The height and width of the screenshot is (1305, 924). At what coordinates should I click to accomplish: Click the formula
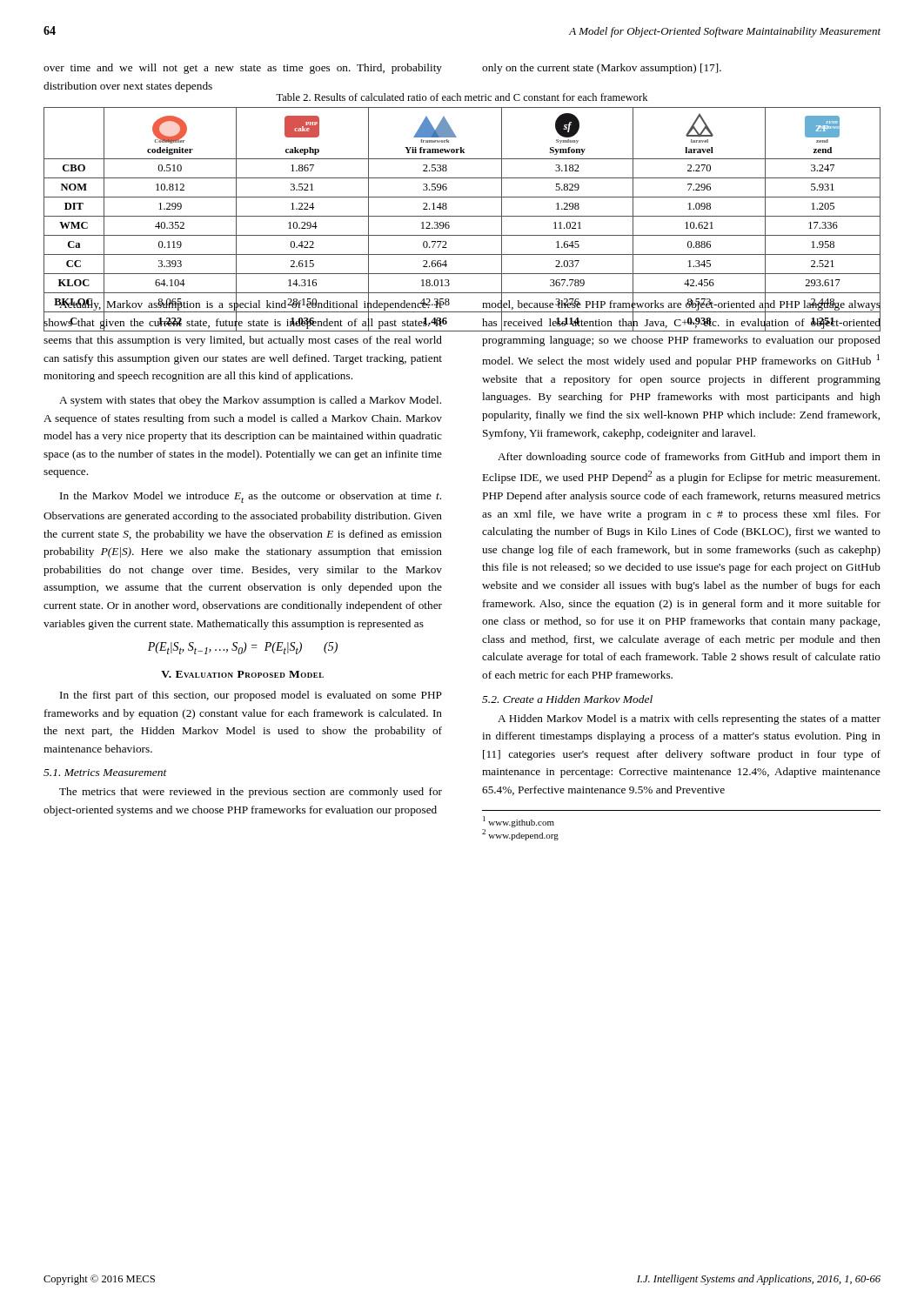click(x=243, y=649)
